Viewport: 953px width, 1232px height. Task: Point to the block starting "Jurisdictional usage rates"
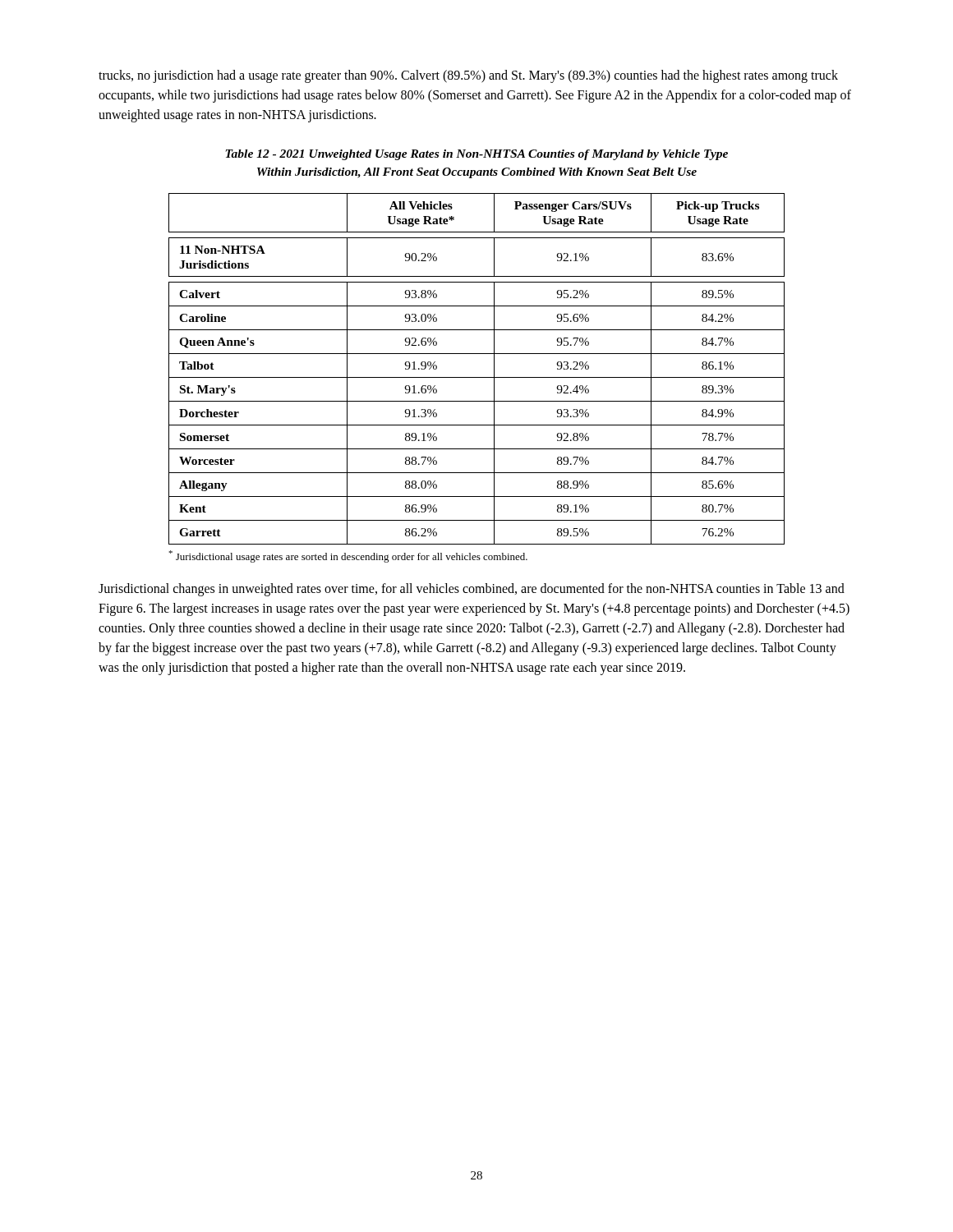pyautogui.click(x=348, y=556)
